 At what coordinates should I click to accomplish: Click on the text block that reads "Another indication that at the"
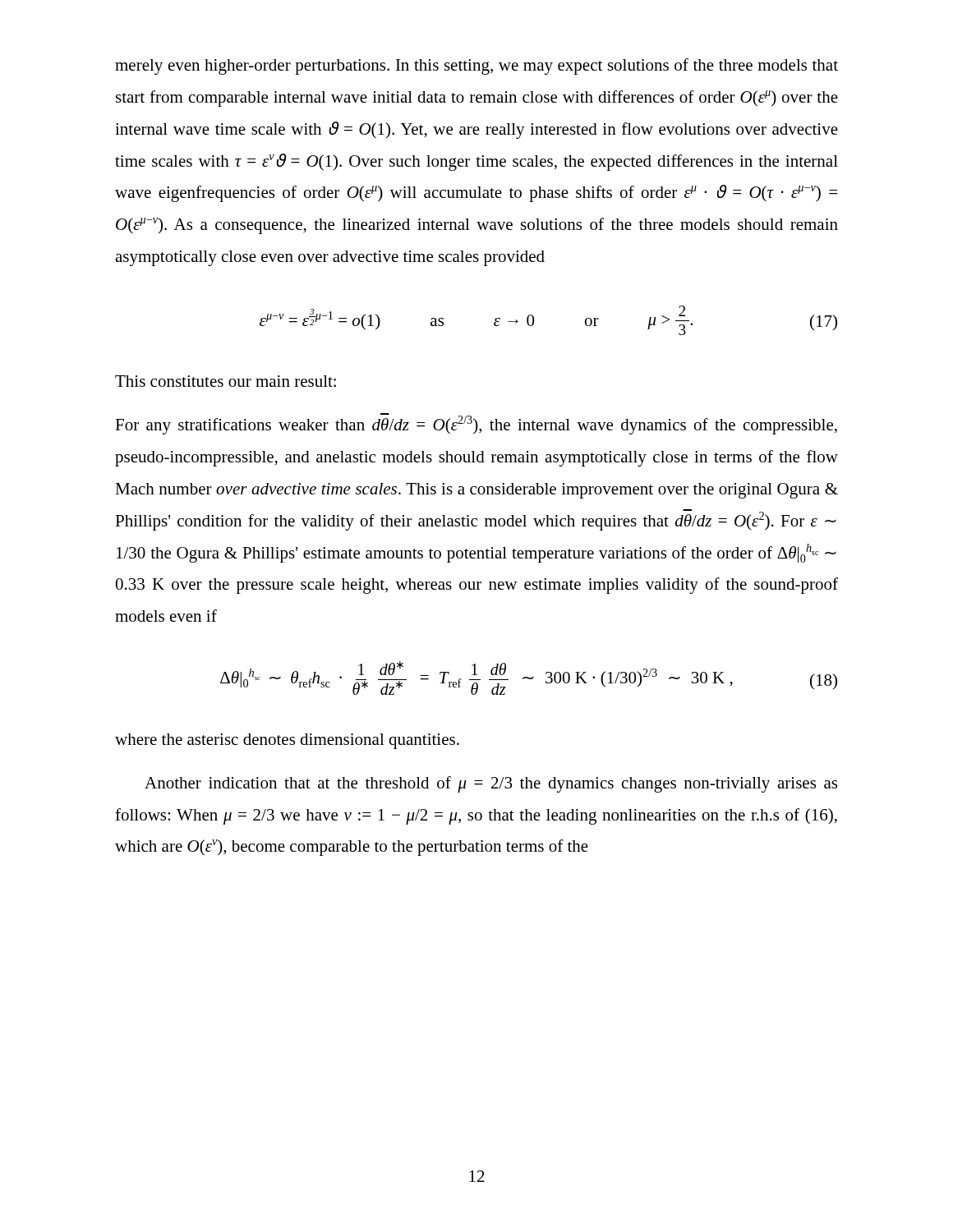point(476,814)
